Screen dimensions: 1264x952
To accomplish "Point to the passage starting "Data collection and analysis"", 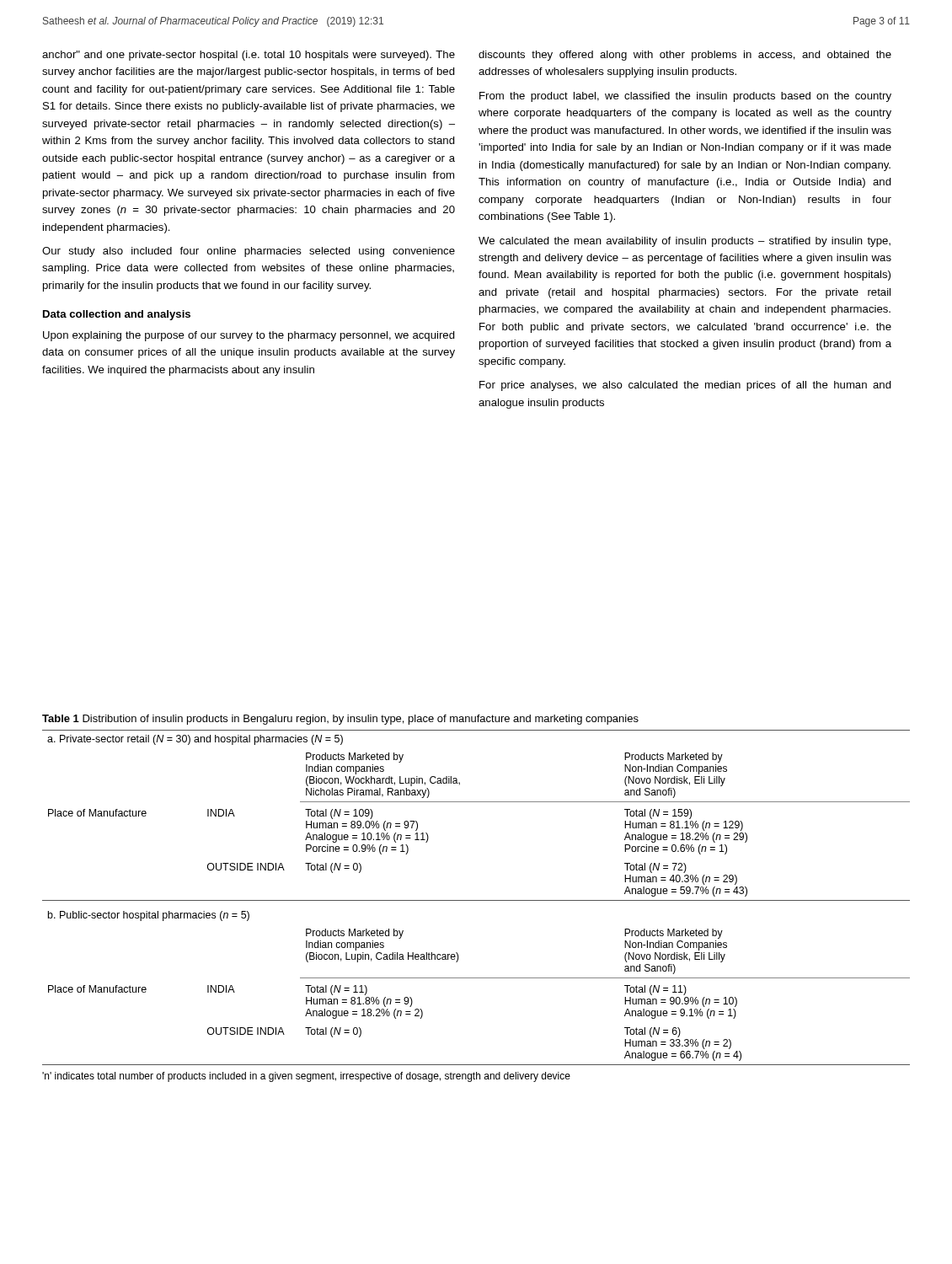I will [x=117, y=314].
